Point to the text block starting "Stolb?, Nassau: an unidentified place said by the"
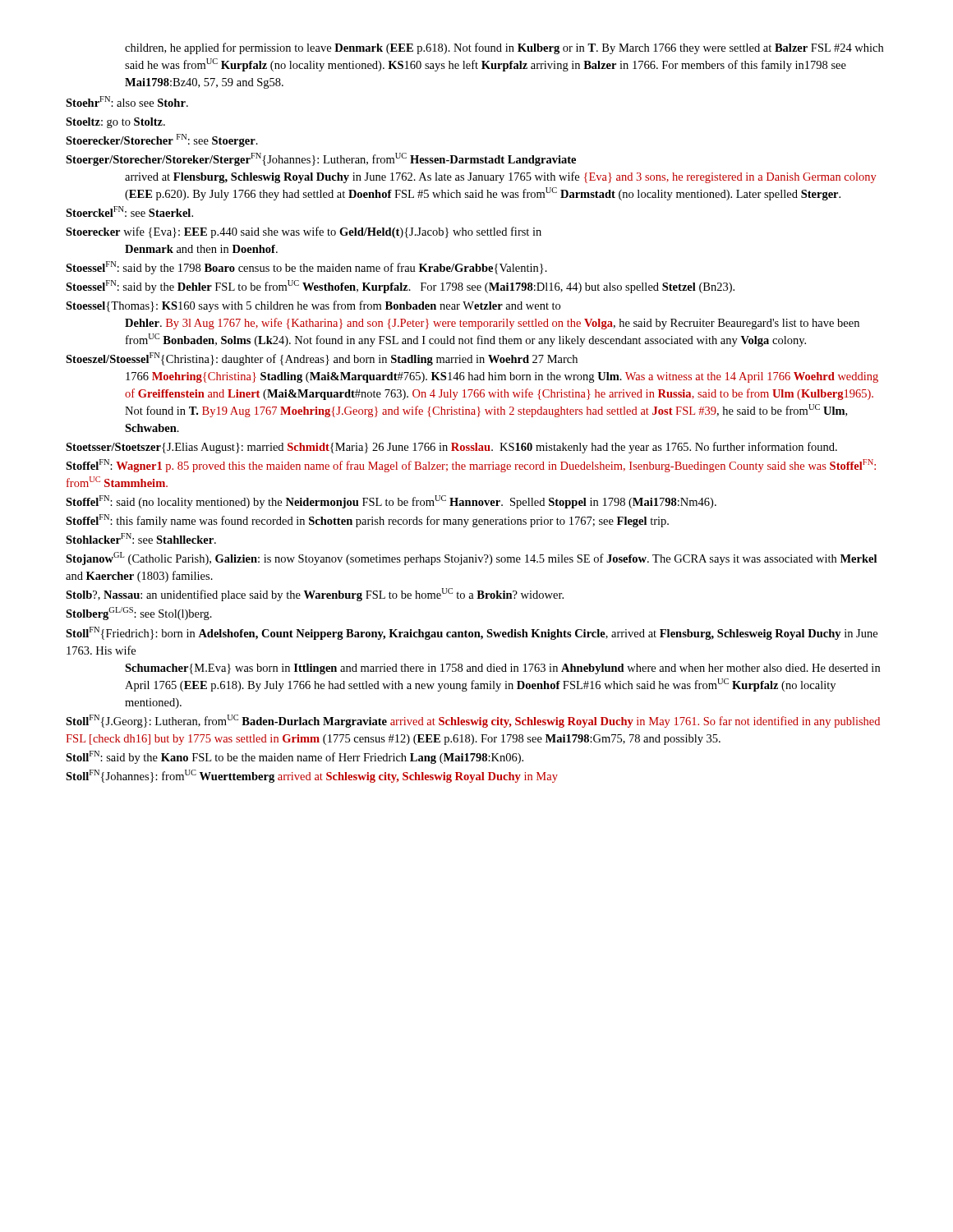The width and height of the screenshot is (953, 1232). click(x=315, y=594)
